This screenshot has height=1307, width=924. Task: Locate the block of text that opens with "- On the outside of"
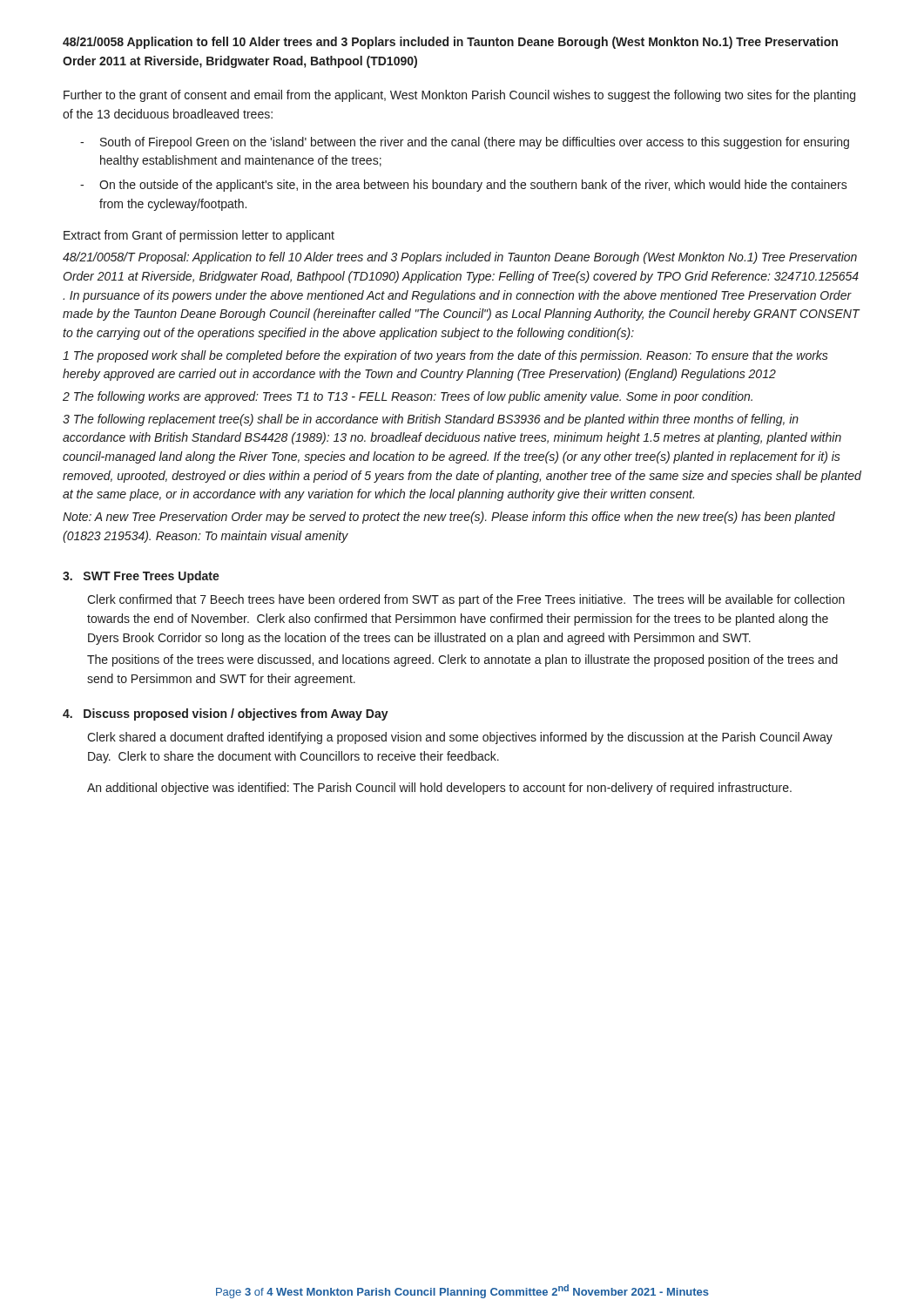tap(471, 195)
